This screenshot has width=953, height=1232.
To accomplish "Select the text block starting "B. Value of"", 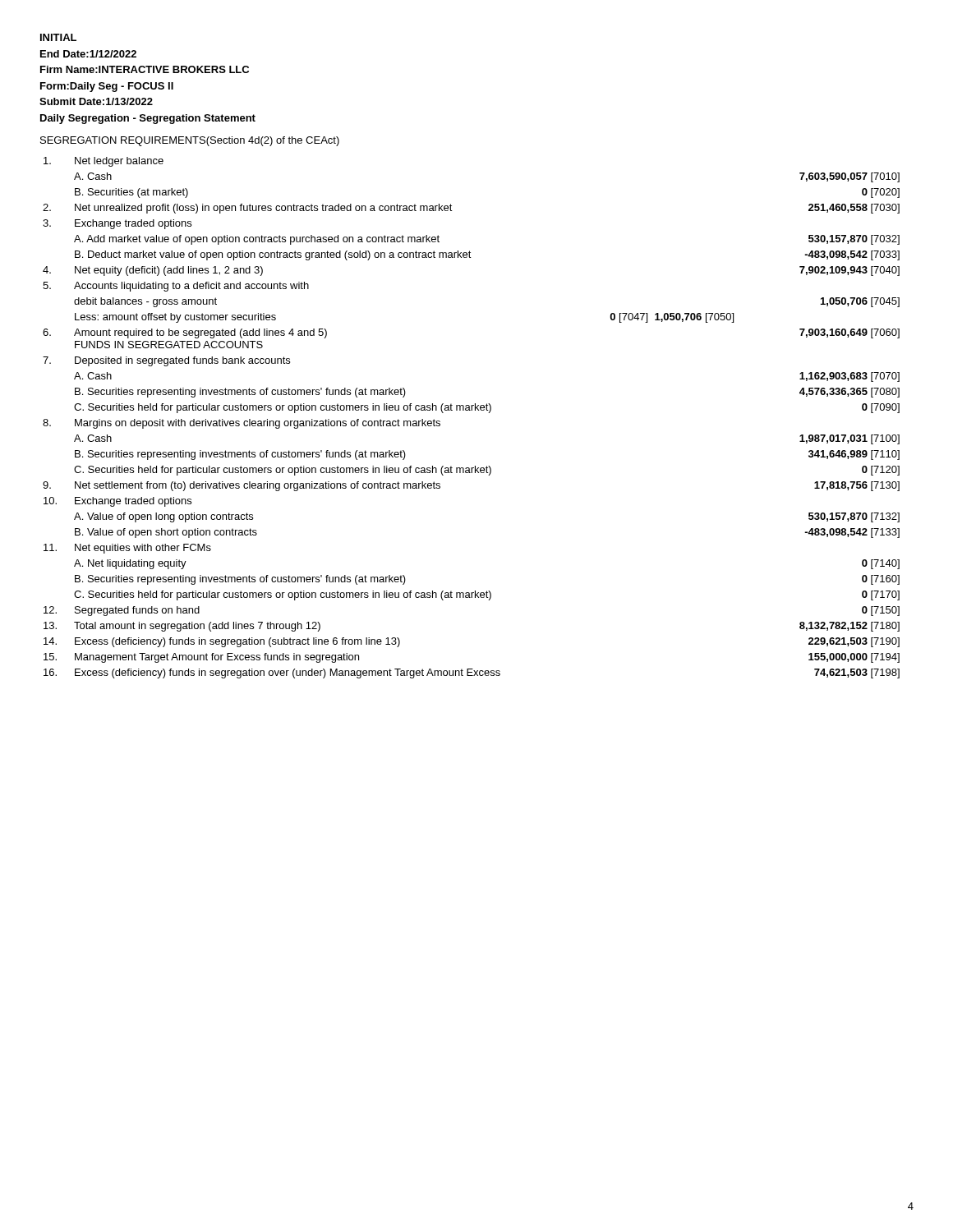I will click(162, 533).
